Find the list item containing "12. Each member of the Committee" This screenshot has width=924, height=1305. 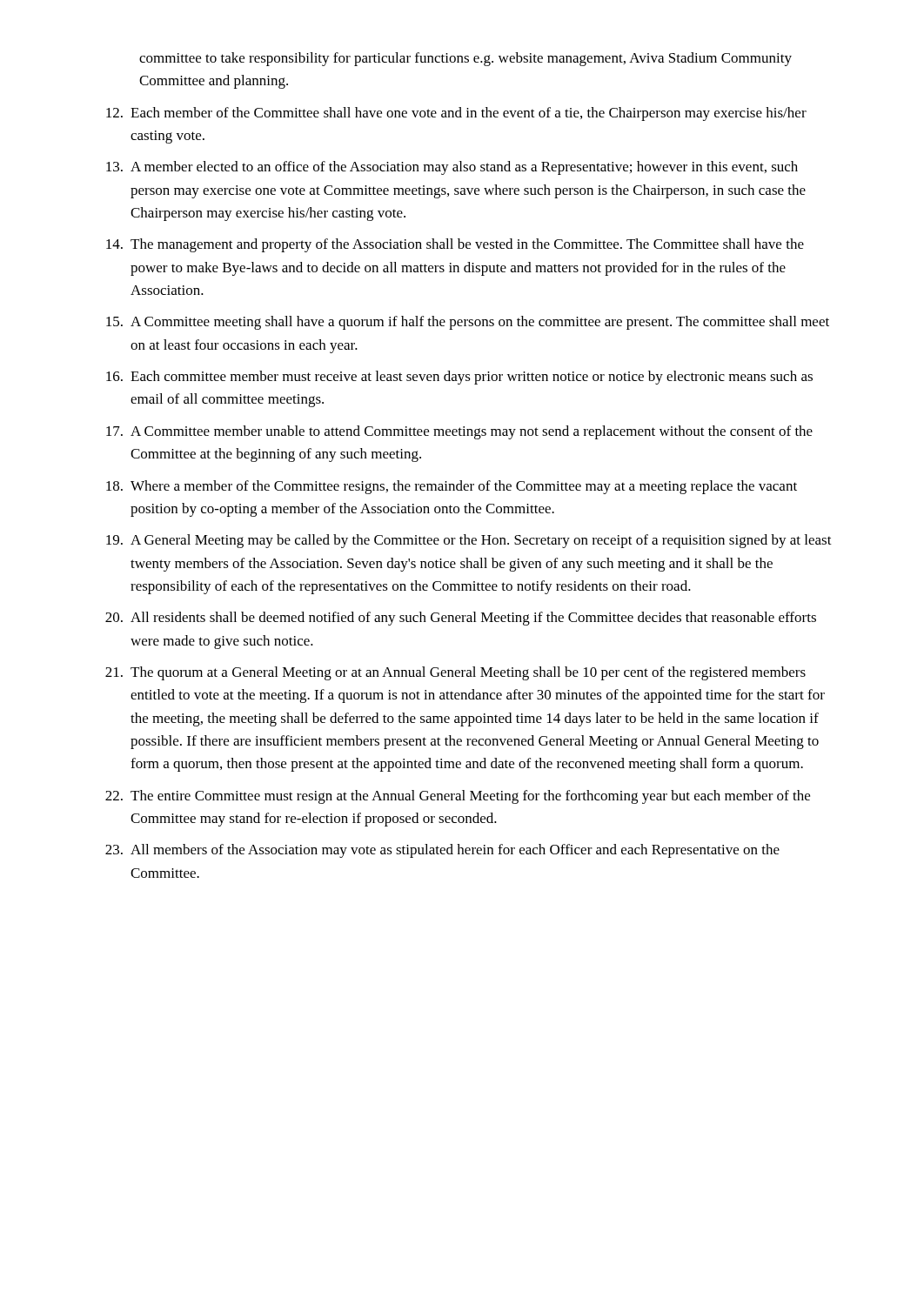coord(462,124)
